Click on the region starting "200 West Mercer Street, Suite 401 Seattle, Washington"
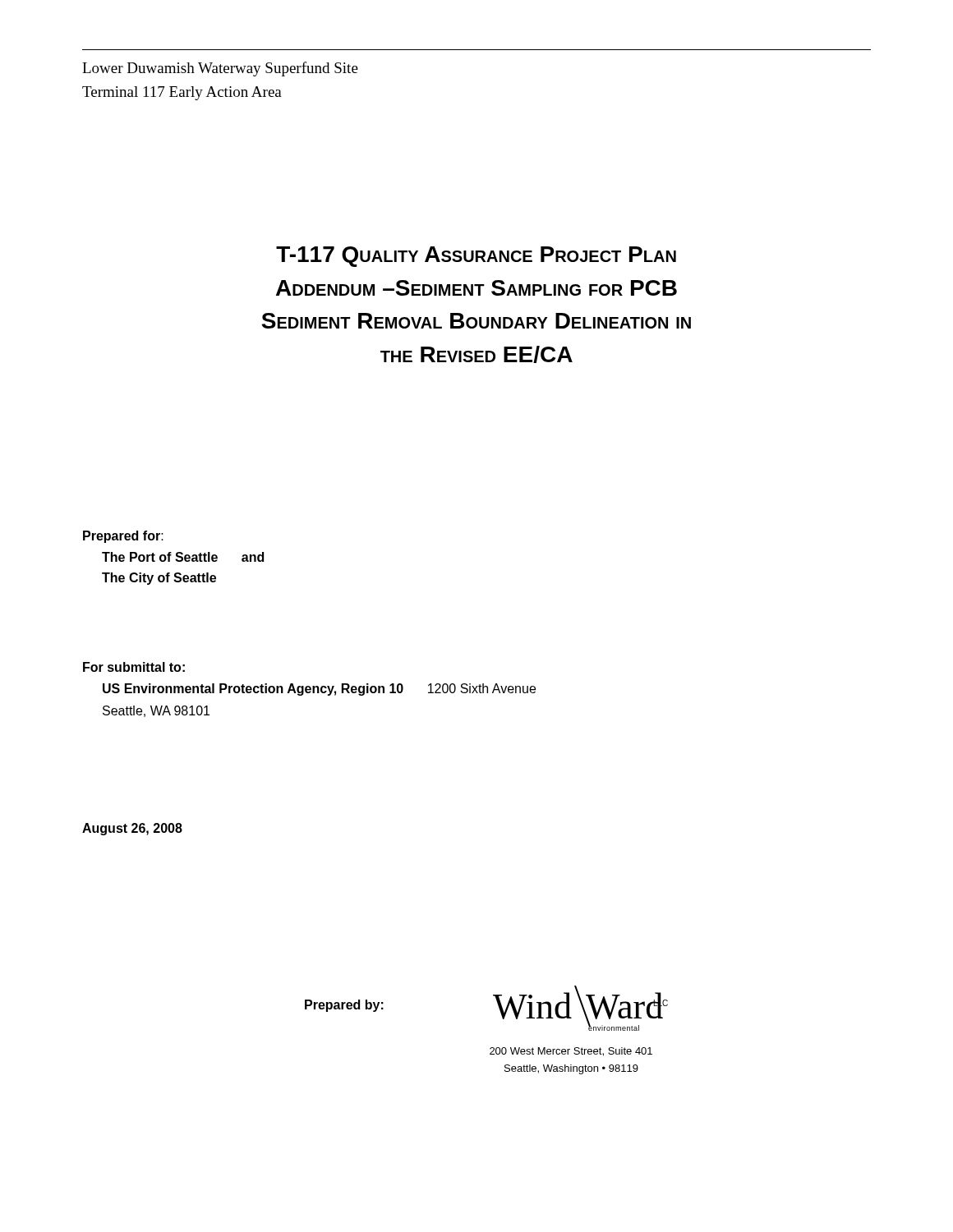This screenshot has width=953, height=1232. coord(571,1060)
